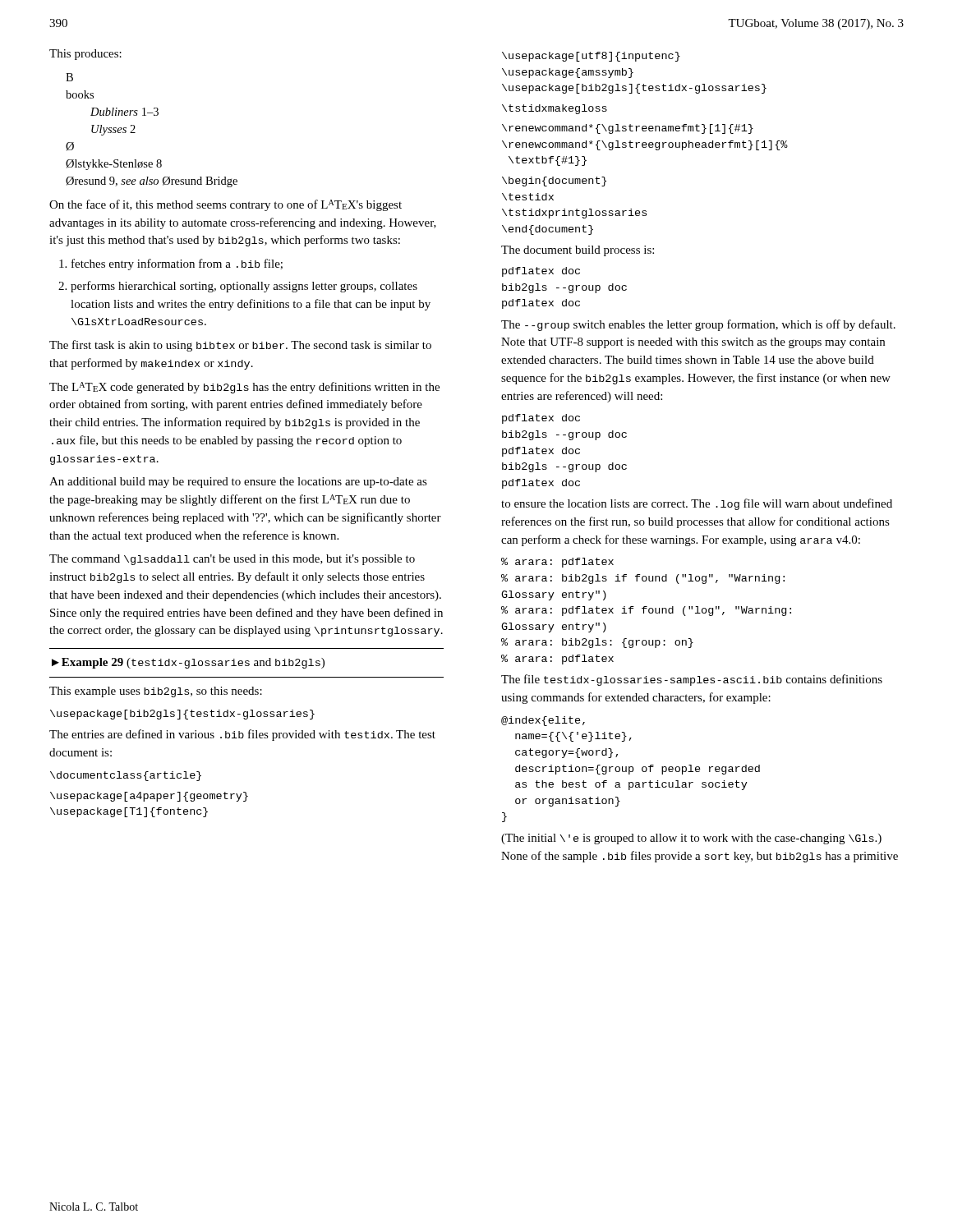Select the text that reads "This produces:"
The width and height of the screenshot is (953, 1232).
tap(86, 53)
